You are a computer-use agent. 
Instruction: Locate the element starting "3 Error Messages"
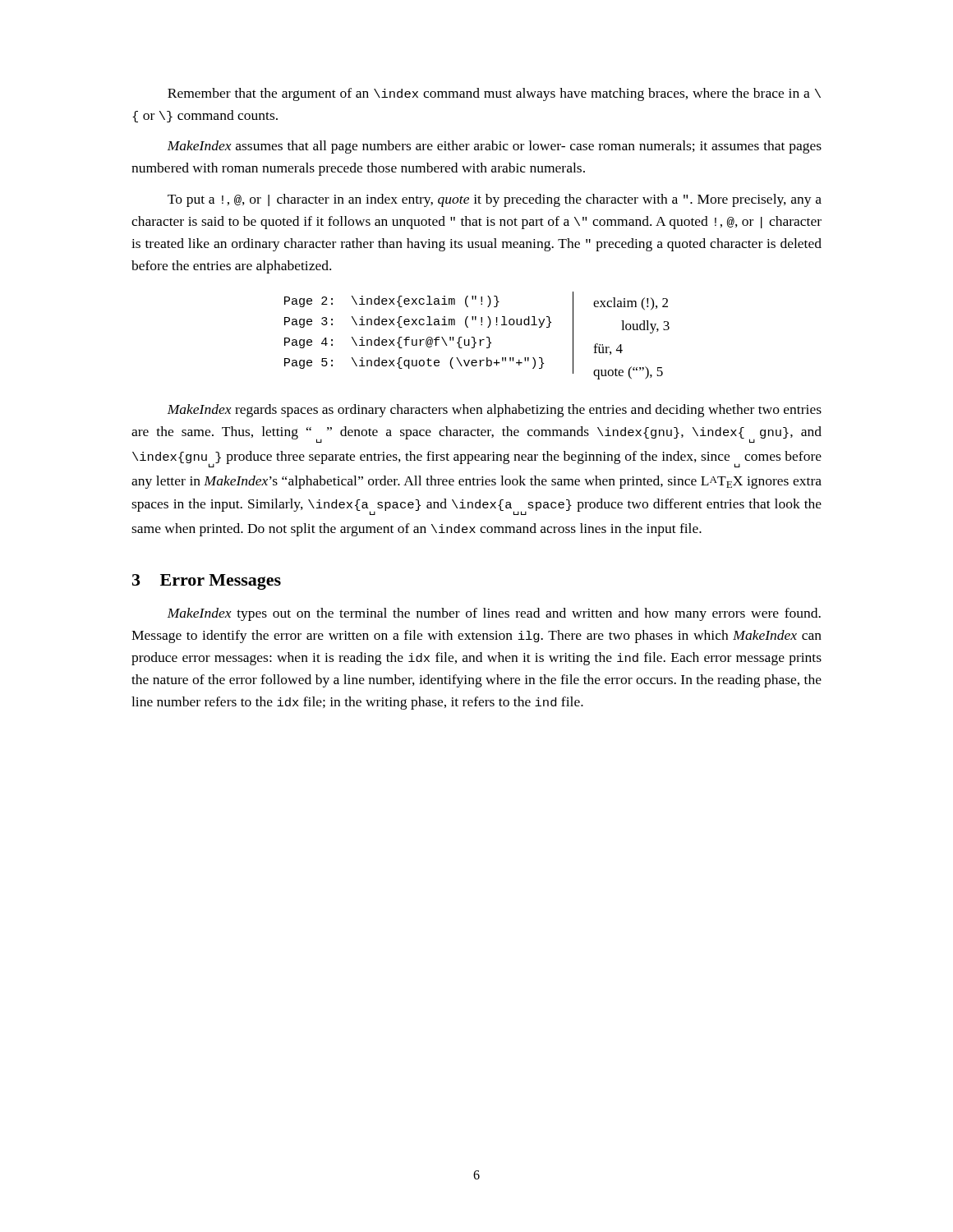click(206, 579)
